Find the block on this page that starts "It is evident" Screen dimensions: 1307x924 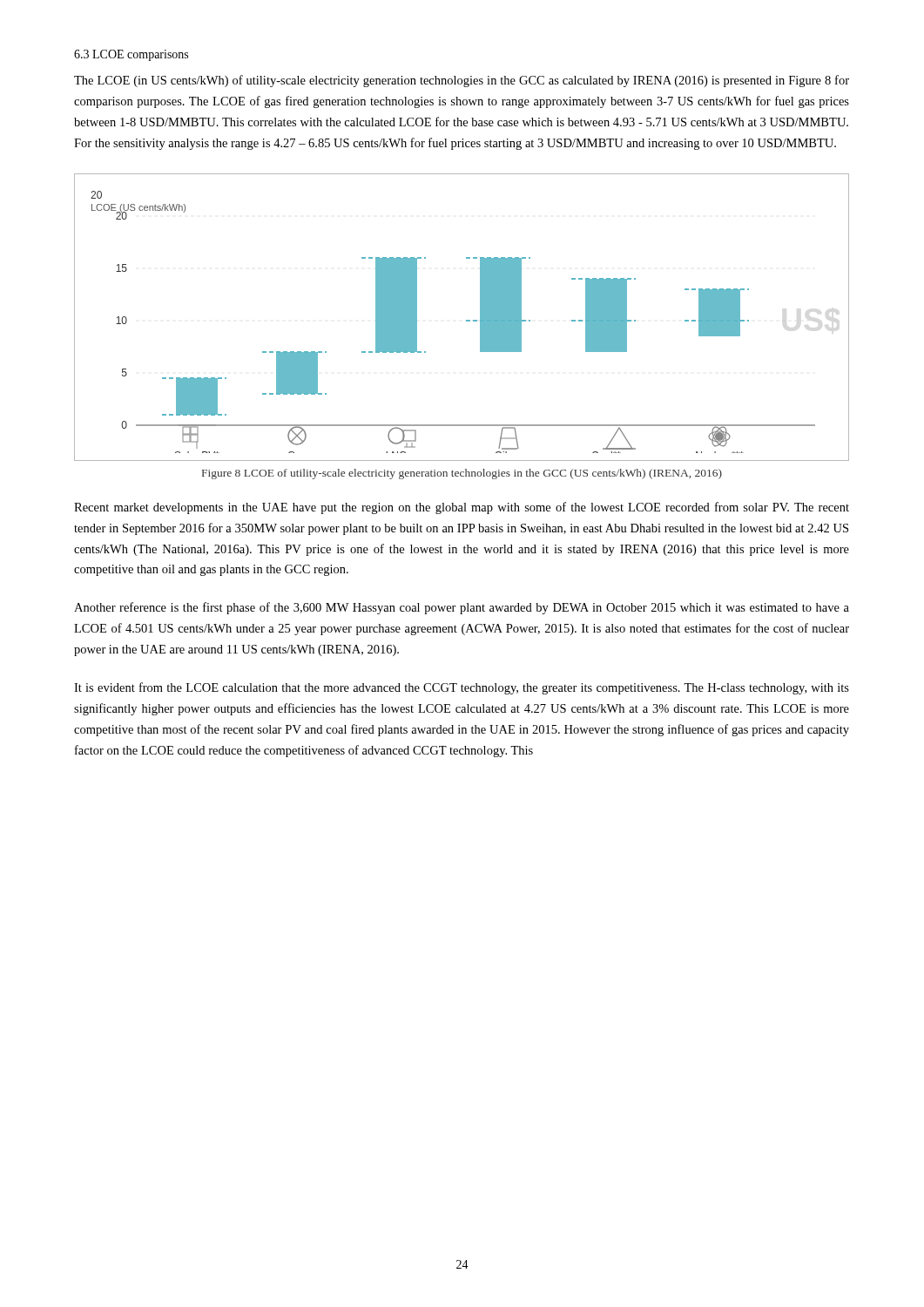click(x=462, y=719)
